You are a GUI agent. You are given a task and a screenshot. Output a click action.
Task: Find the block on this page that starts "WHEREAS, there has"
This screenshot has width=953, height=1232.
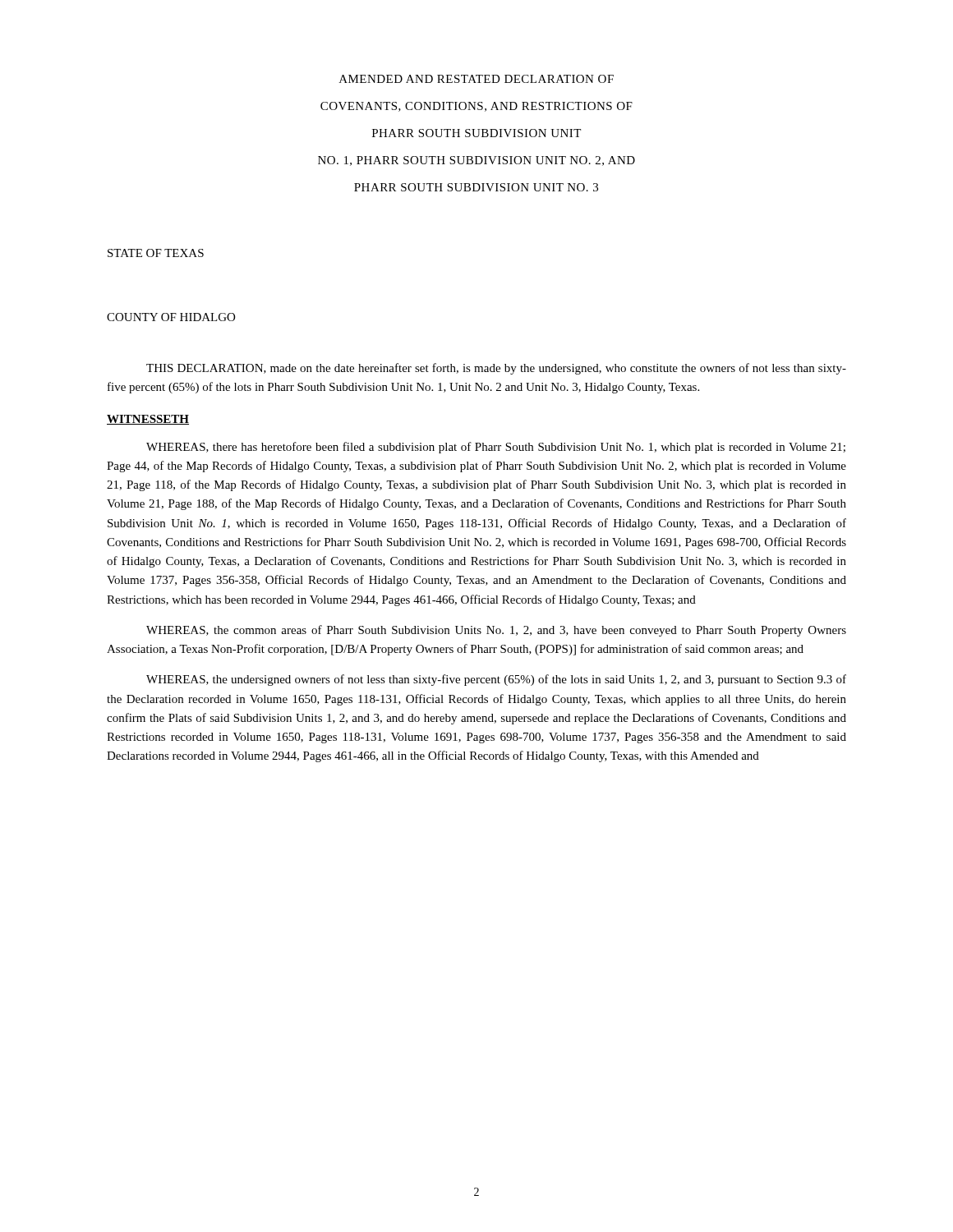(x=476, y=523)
